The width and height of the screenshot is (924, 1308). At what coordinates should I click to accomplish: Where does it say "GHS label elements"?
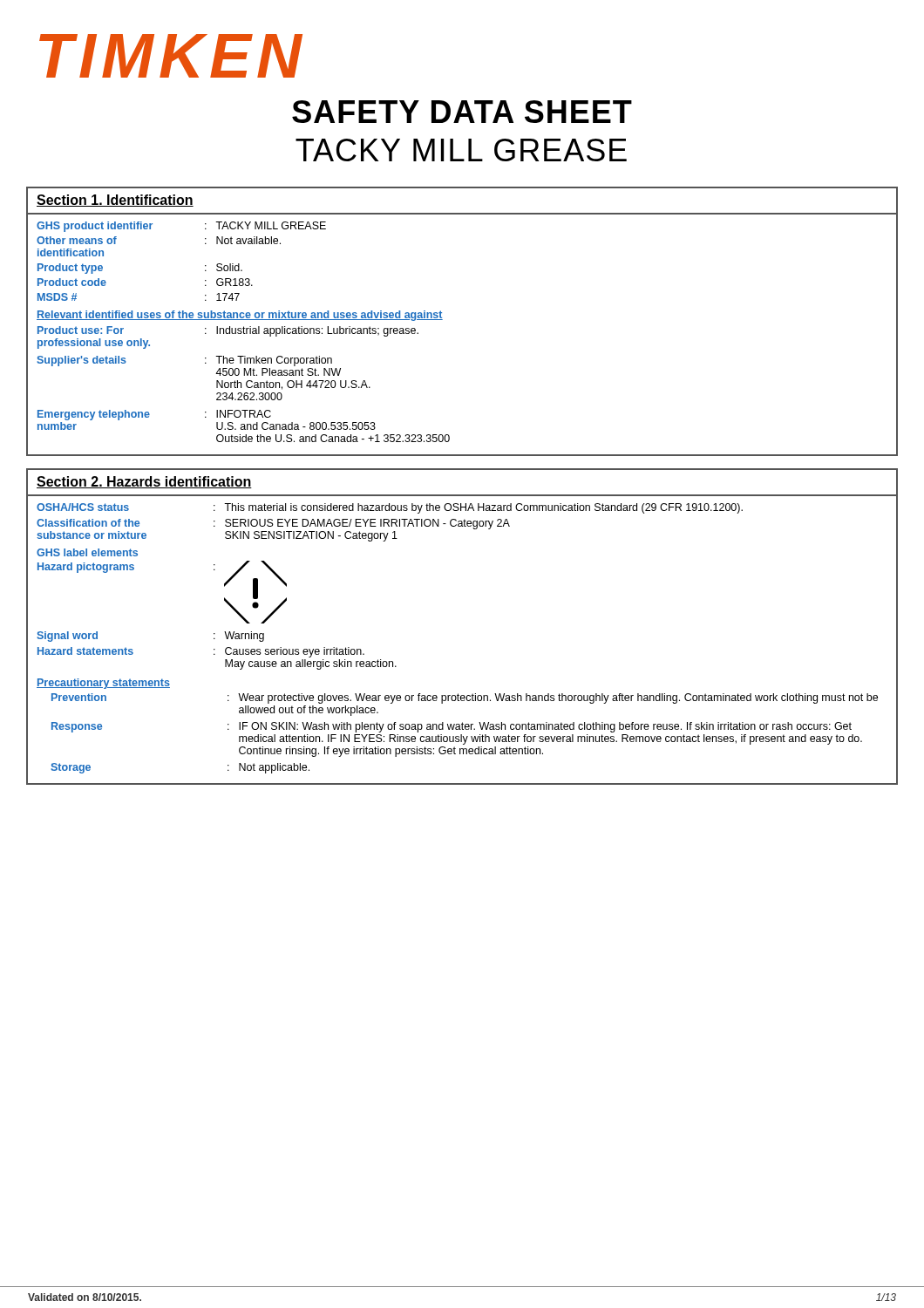[x=87, y=553]
